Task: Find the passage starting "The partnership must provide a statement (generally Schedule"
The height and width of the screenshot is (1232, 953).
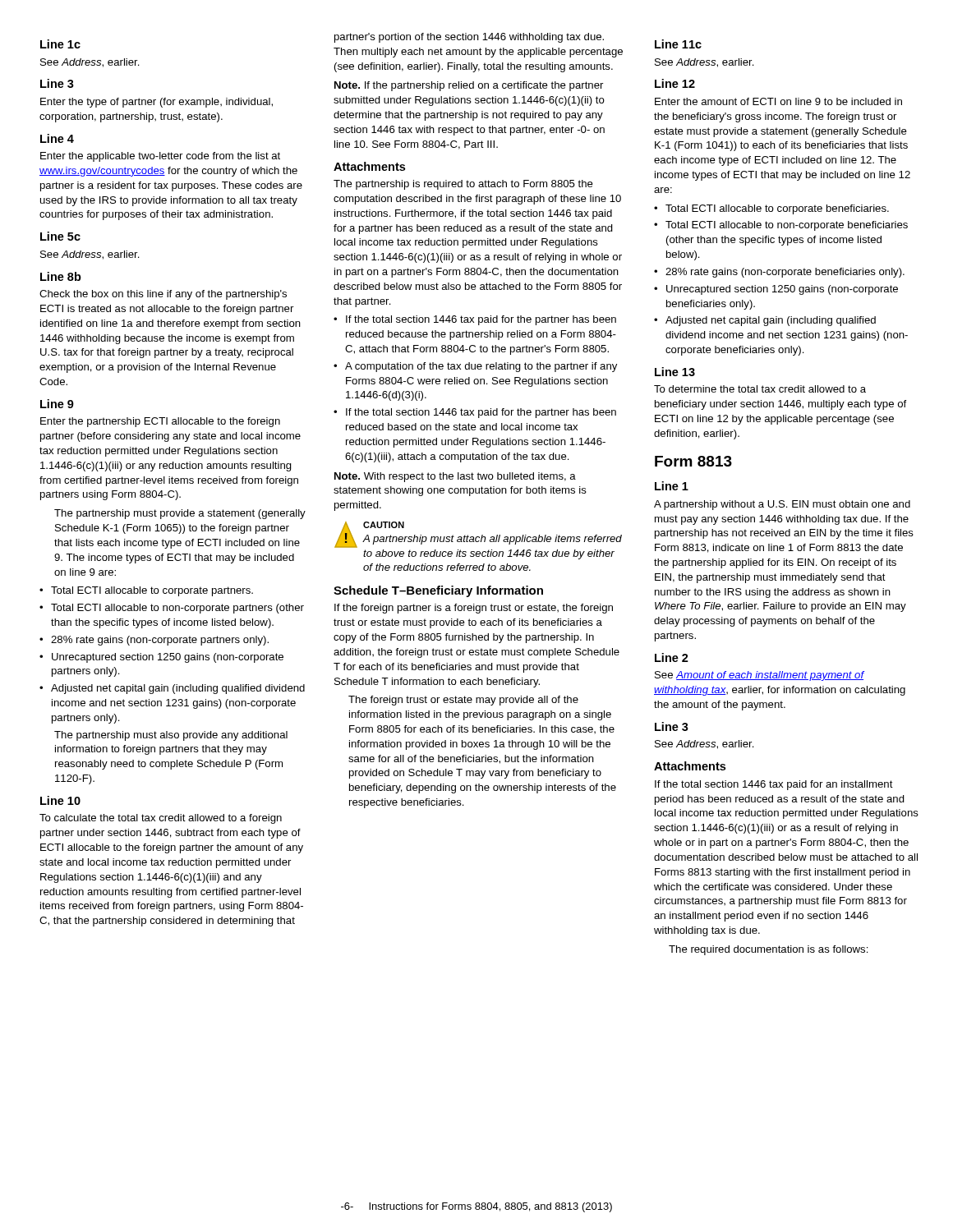Action: tap(180, 542)
